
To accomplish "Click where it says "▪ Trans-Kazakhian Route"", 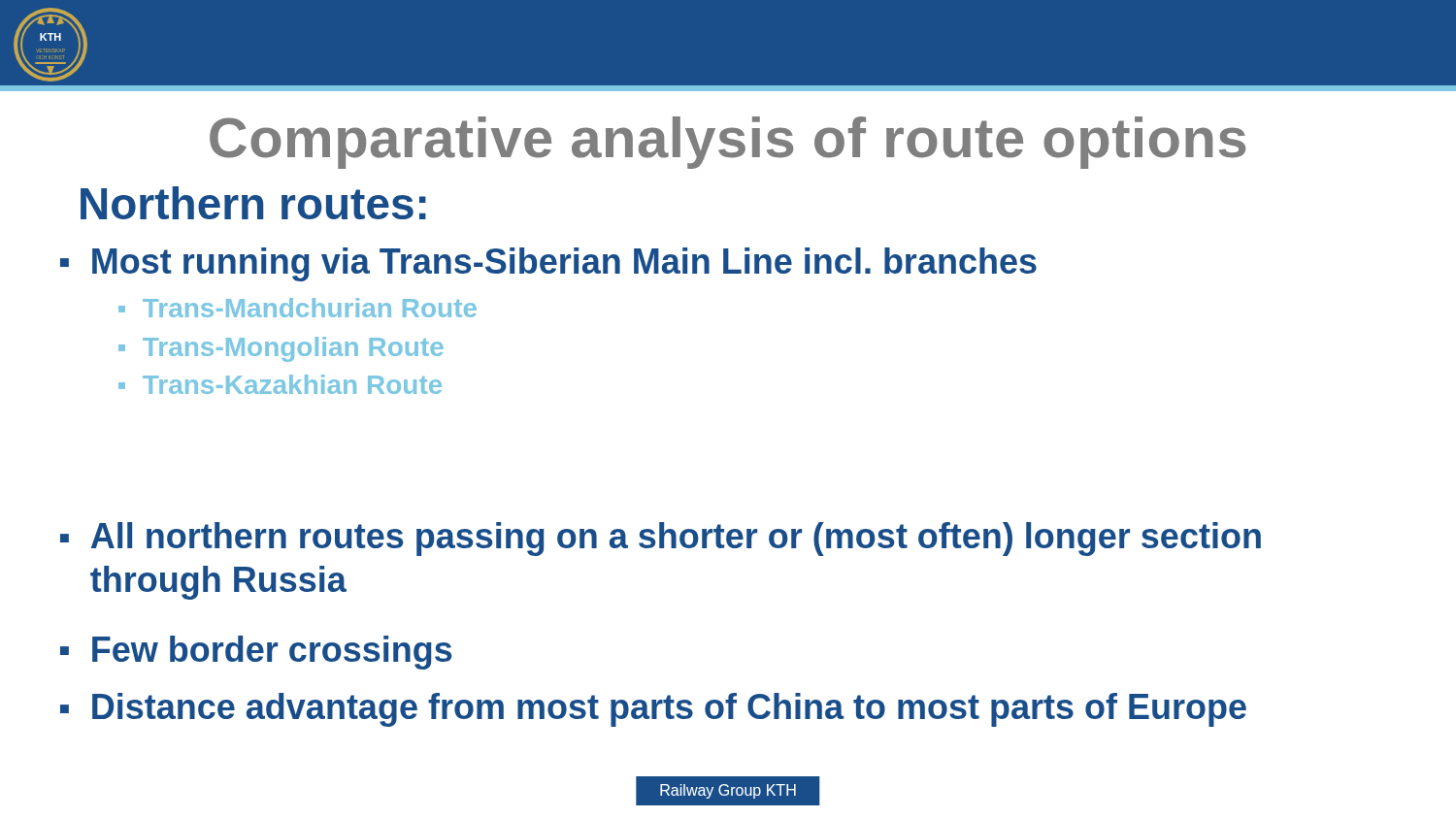I will tap(280, 385).
